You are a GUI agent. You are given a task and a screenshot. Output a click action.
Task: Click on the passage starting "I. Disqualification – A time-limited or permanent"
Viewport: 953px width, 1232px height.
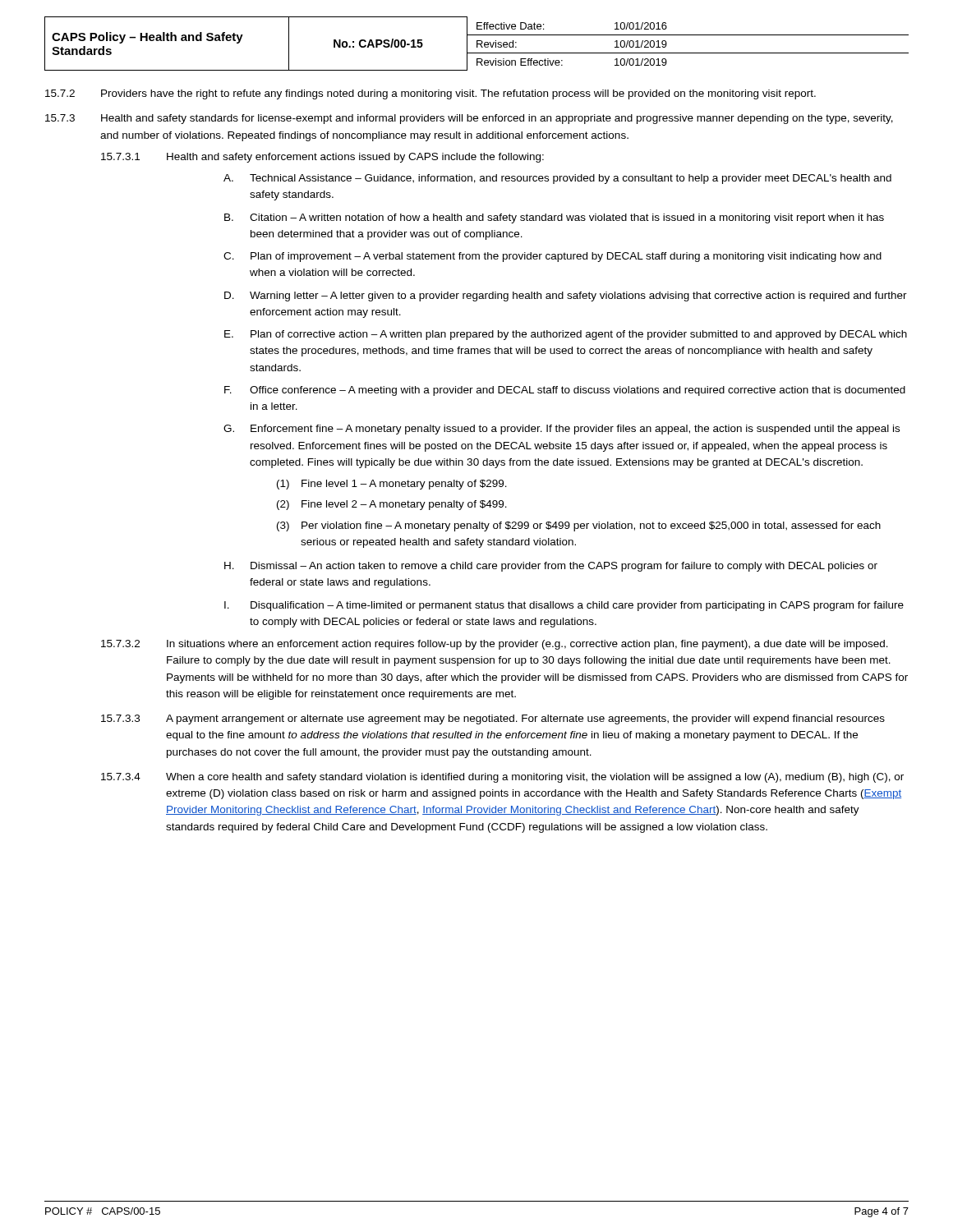click(566, 613)
